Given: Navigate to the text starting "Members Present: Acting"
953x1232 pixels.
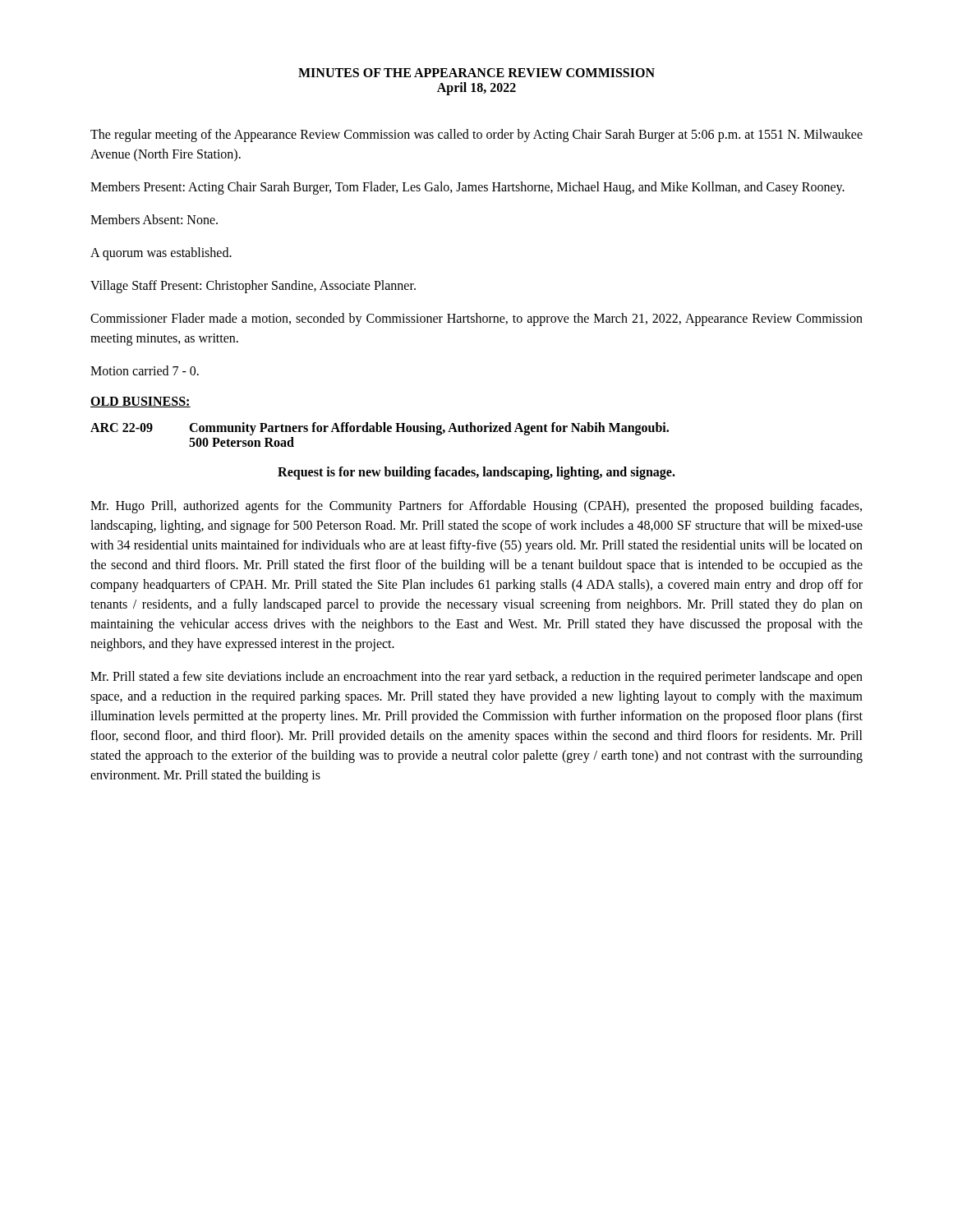Looking at the screenshot, I should click(x=468, y=187).
